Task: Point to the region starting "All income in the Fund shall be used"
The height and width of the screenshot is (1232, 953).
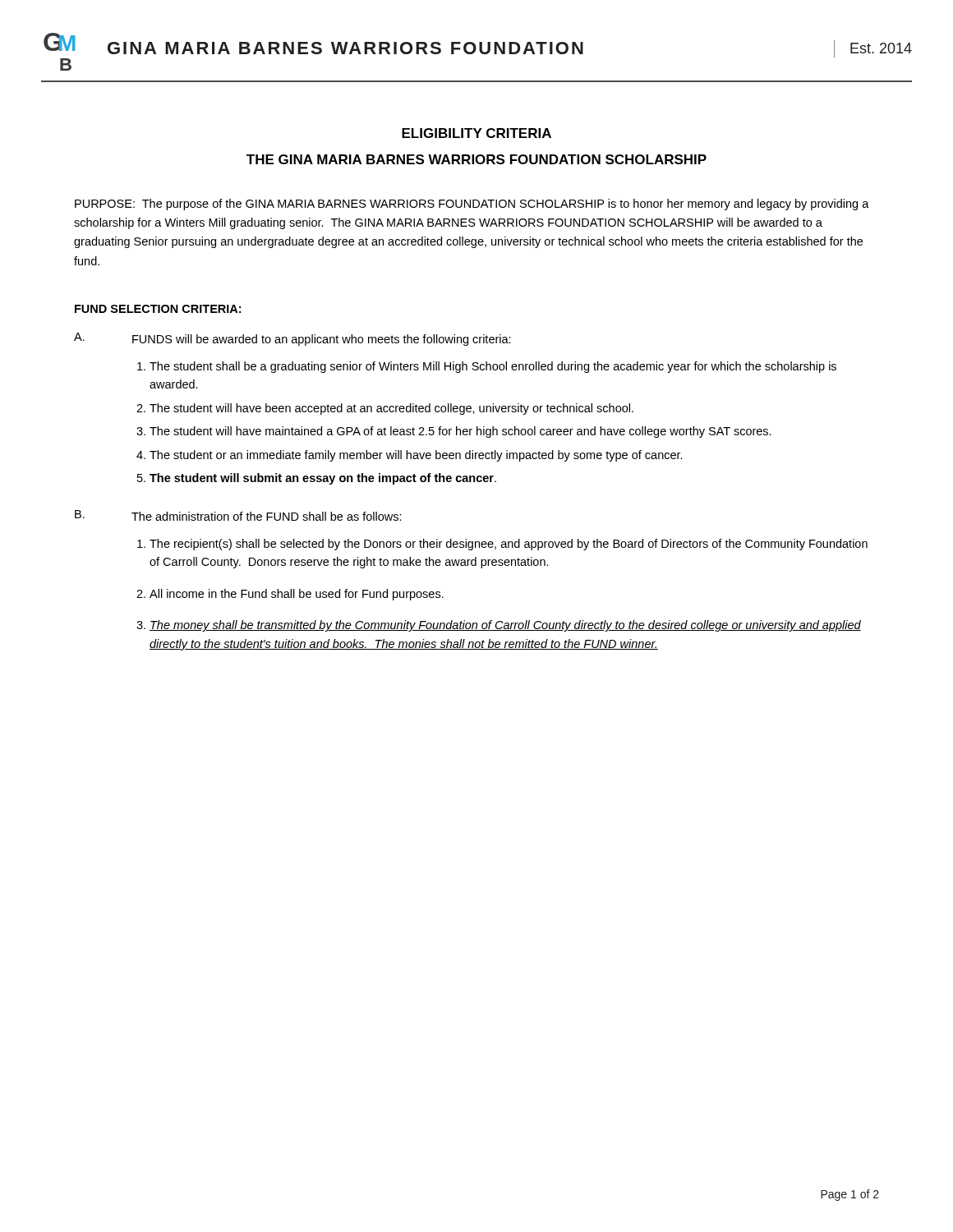Action: [297, 594]
